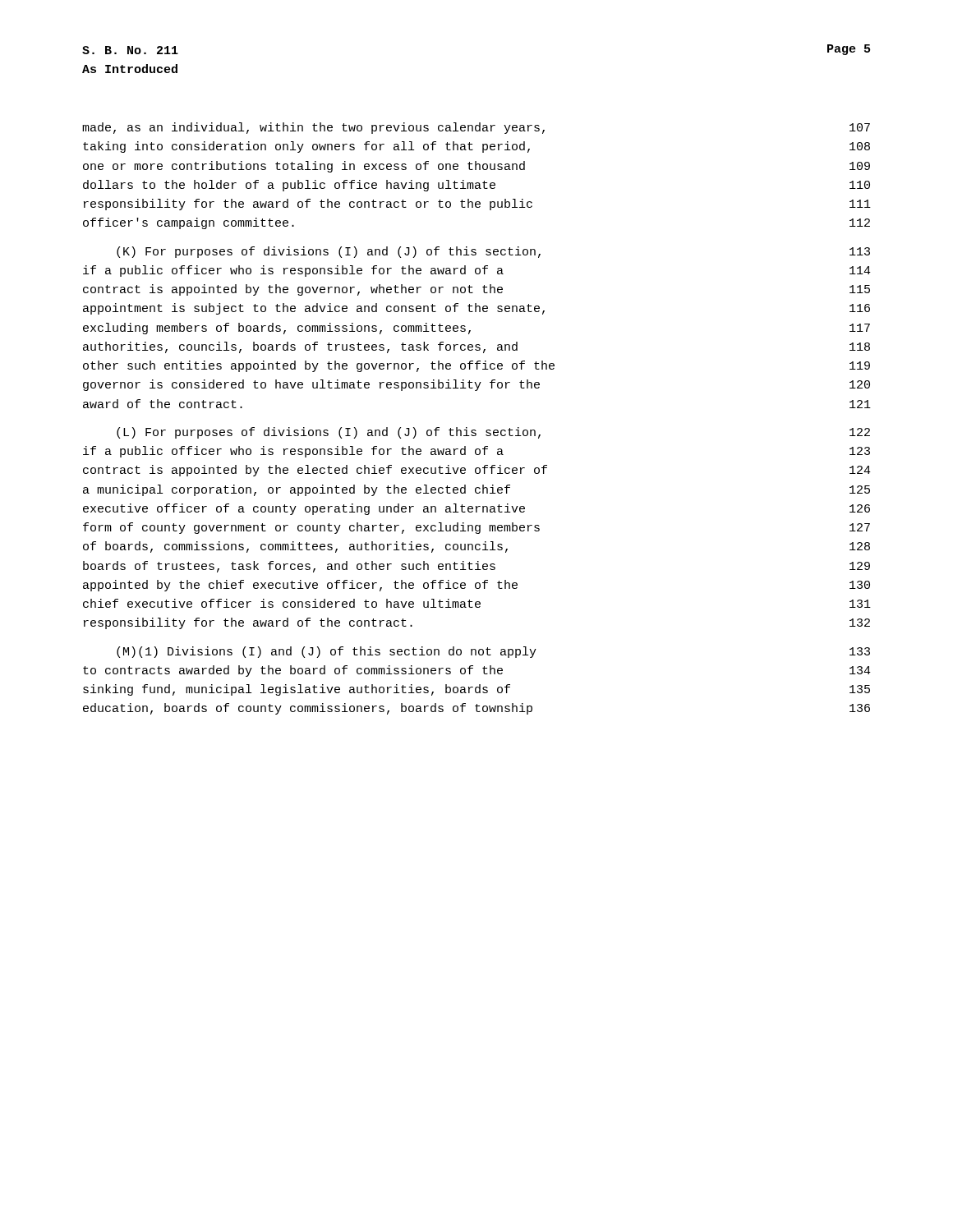Find the block on this page that starts "(L) For purposes of divisions (I) and (J)"
Screen dimensions: 1232x953
tap(476, 529)
